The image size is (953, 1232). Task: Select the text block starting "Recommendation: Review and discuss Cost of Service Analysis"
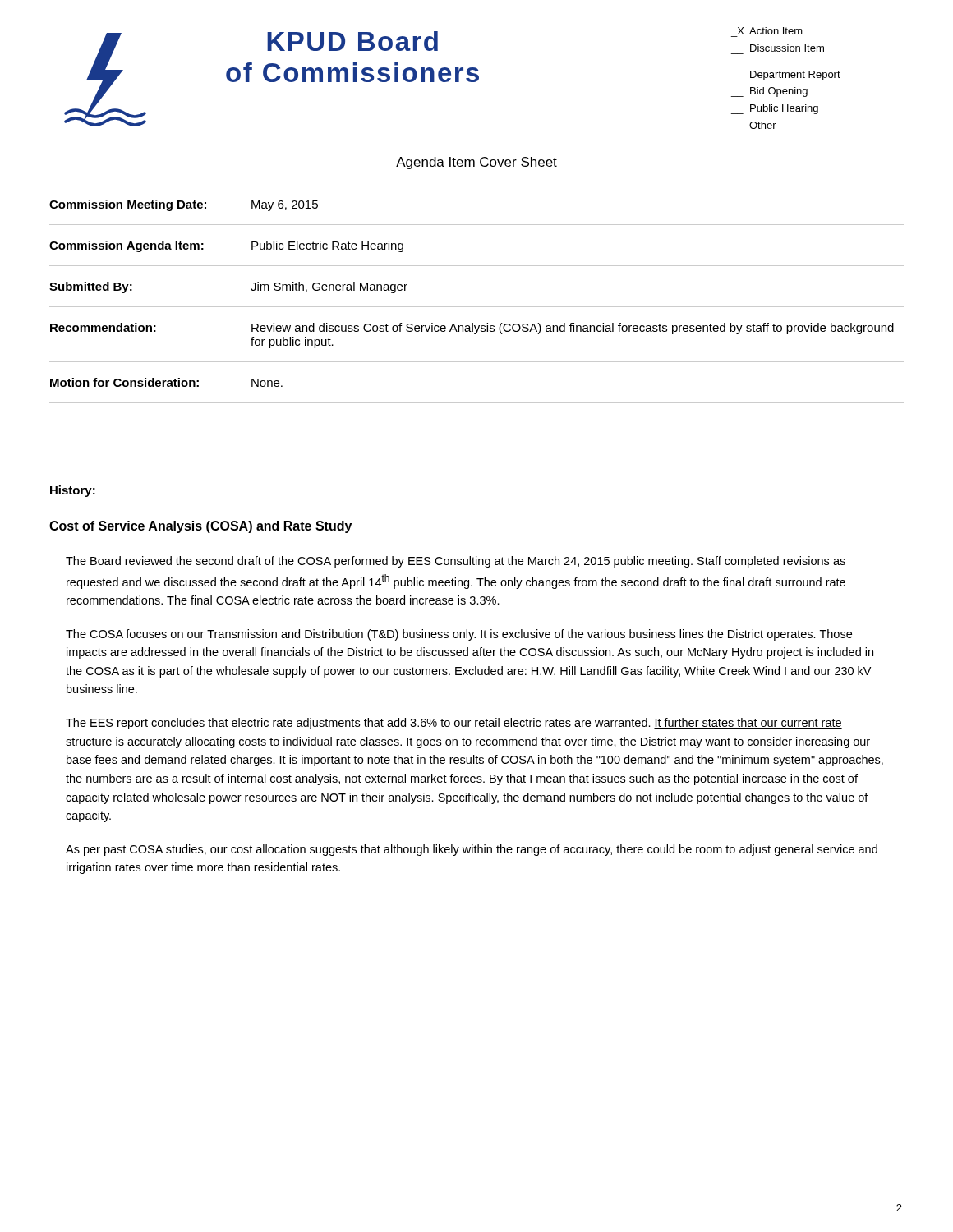coord(476,334)
